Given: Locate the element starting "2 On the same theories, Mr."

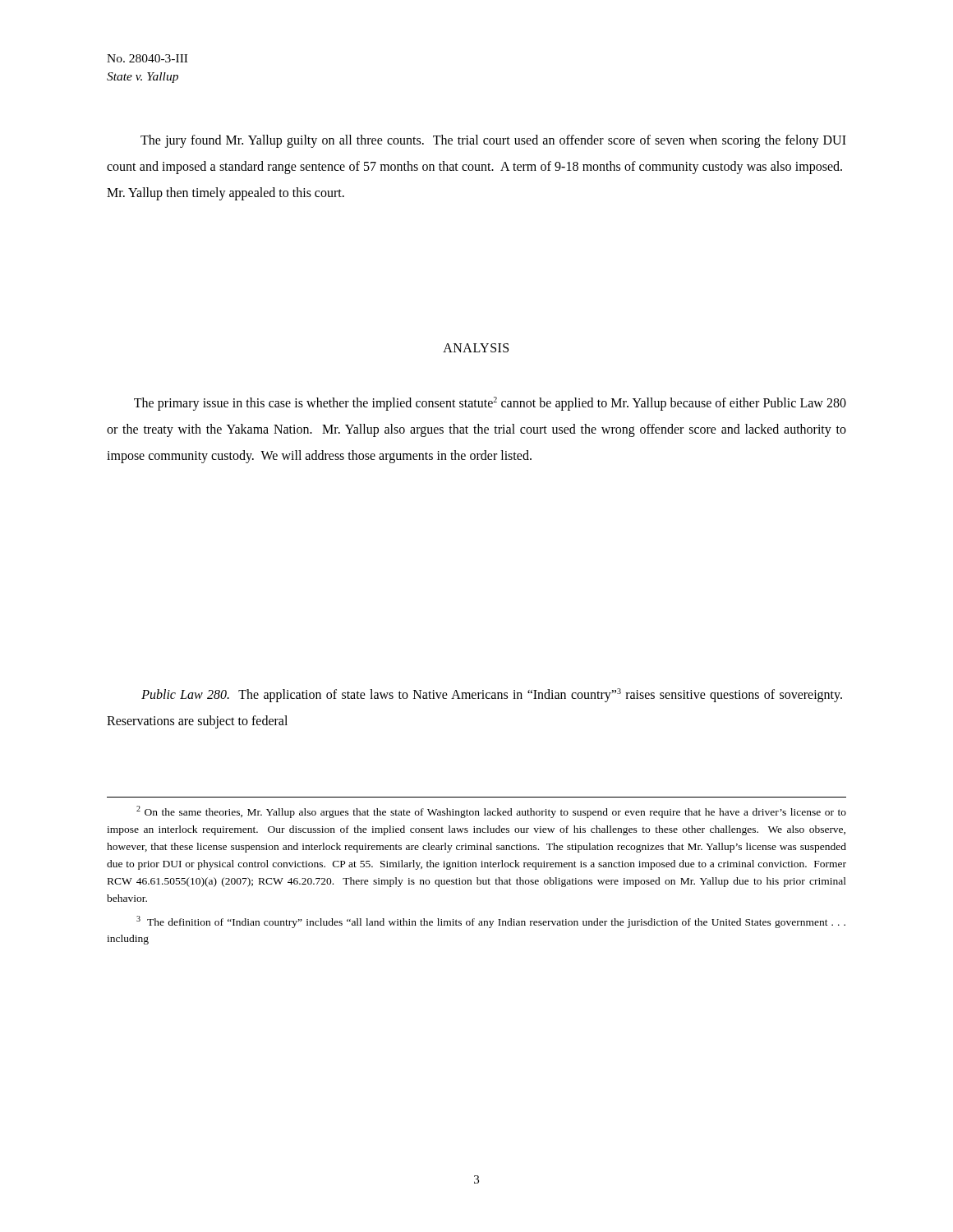Looking at the screenshot, I should coord(476,876).
